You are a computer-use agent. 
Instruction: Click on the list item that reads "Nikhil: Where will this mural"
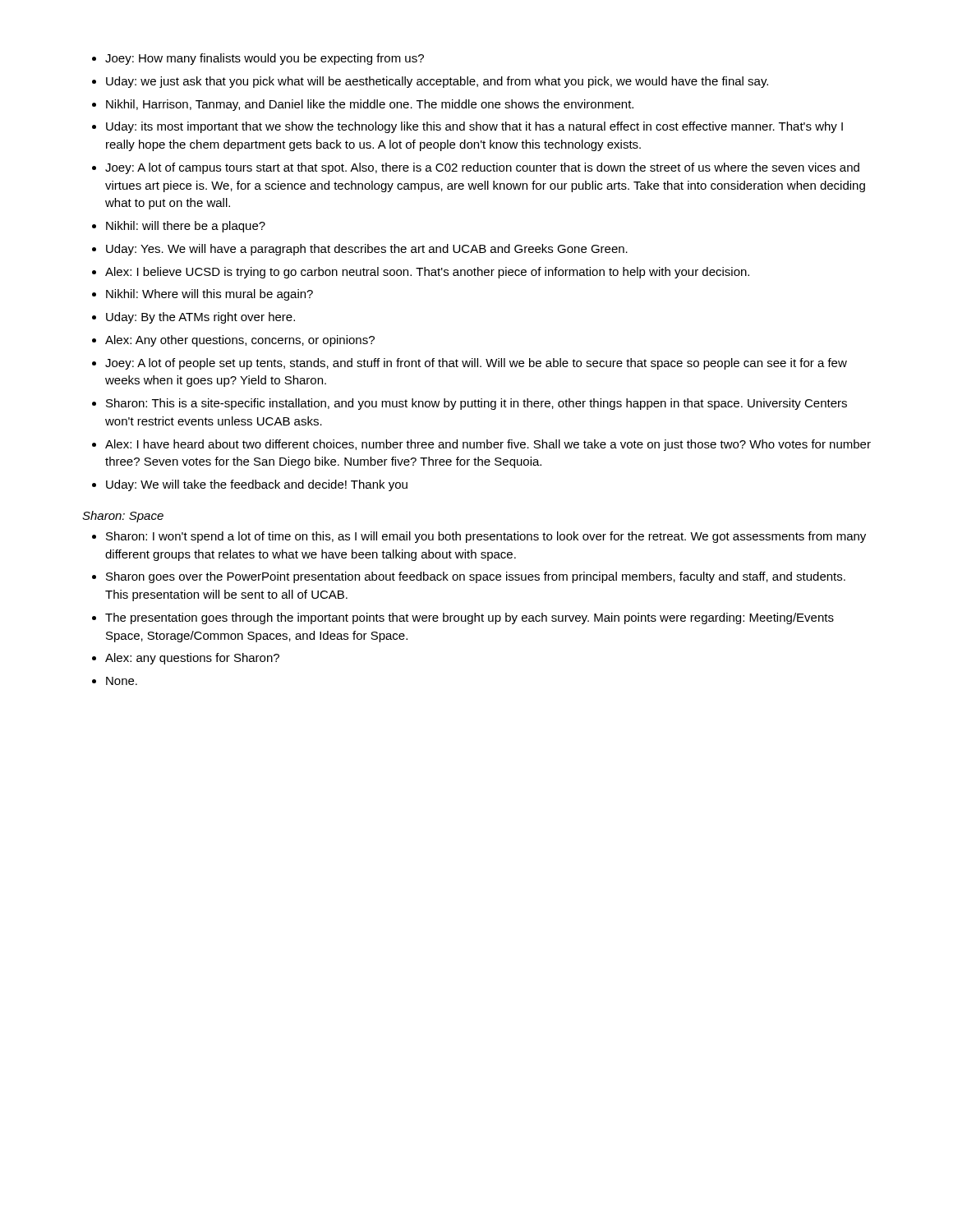[209, 294]
